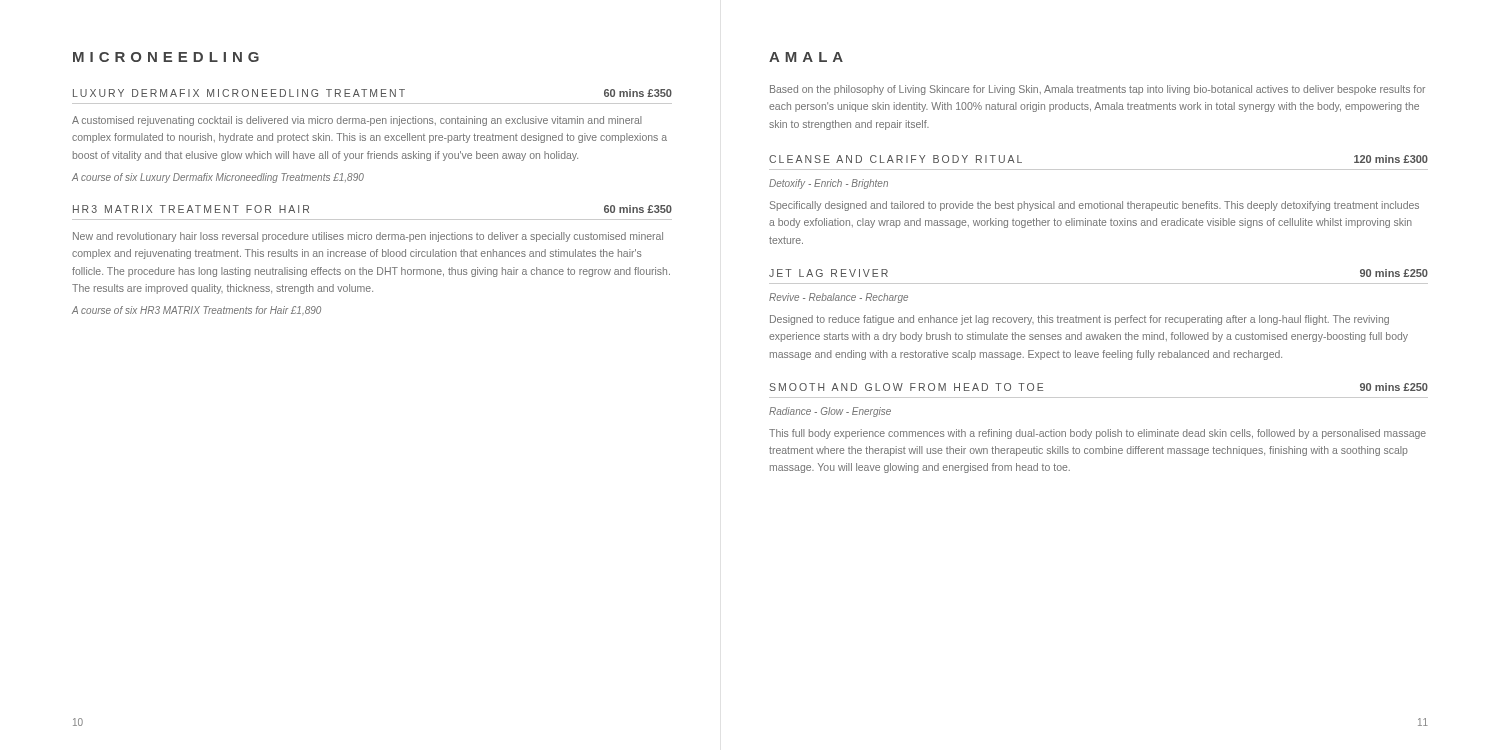Locate the region starting "Based on the philosophy of Living"

coord(1097,106)
